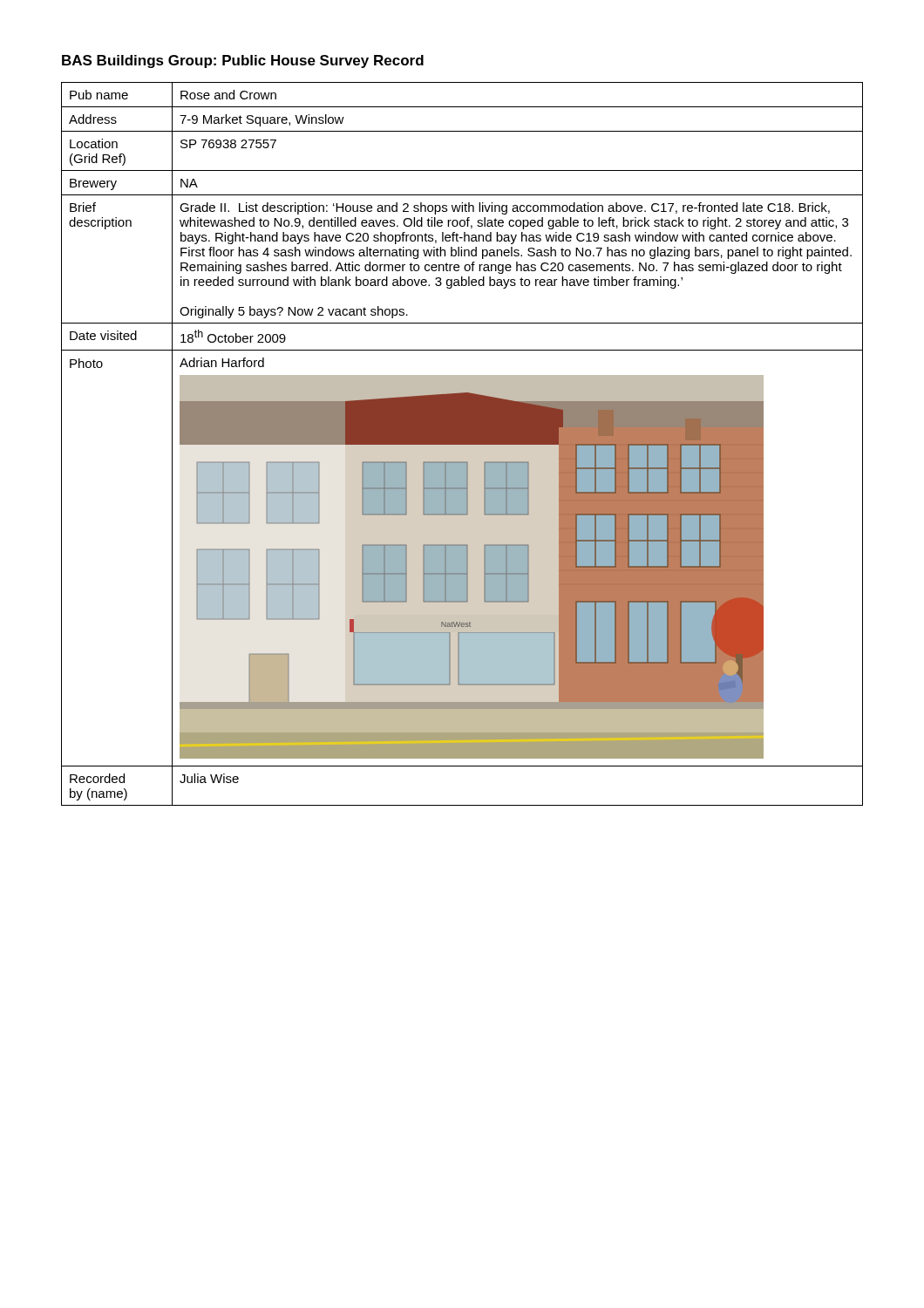Find the passage starting "BAS Buildings Group: Public House Survey"
This screenshot has height=1308, width=924.
pos(243,61)
